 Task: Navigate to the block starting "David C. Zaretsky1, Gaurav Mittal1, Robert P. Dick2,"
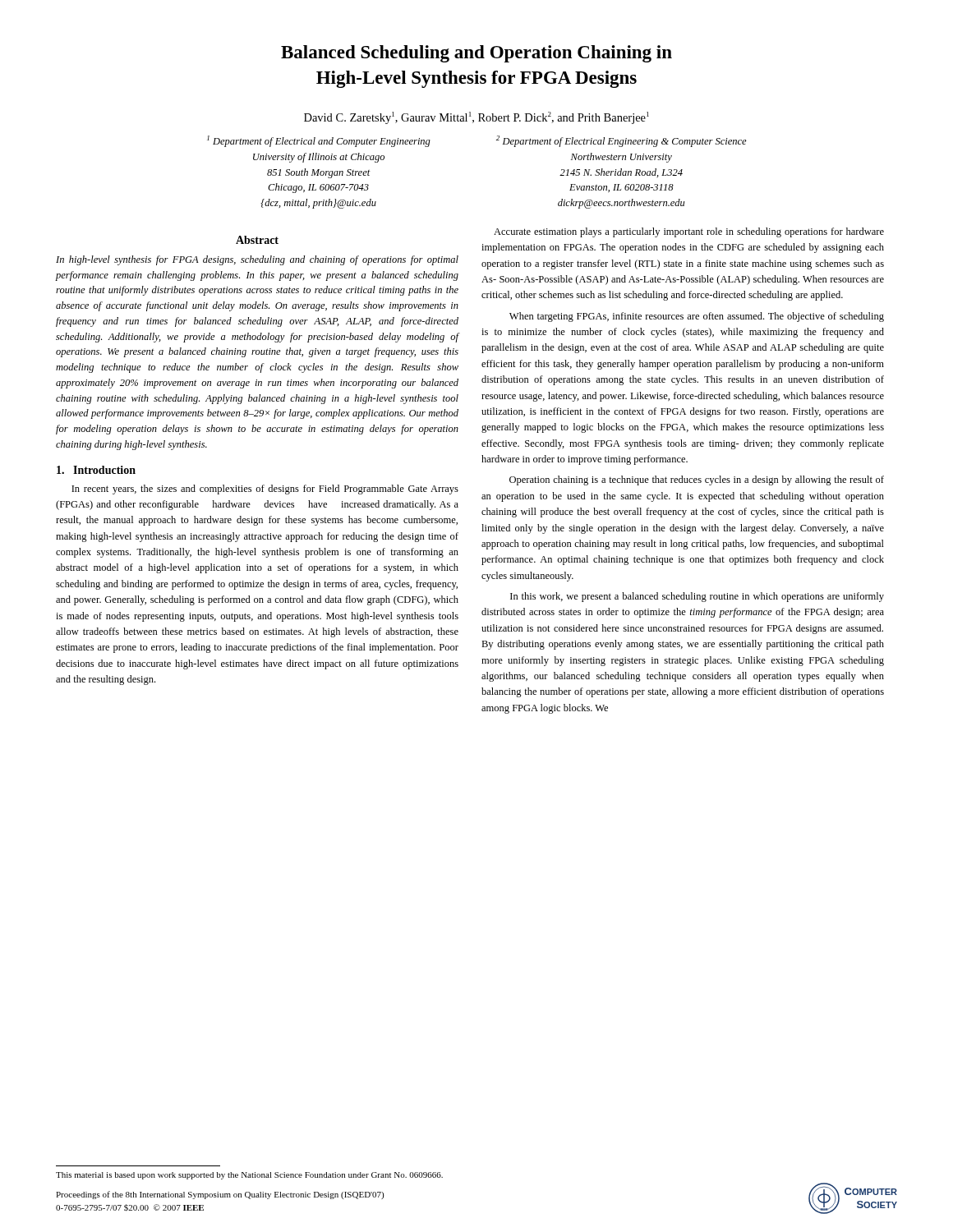pos(476,117)
